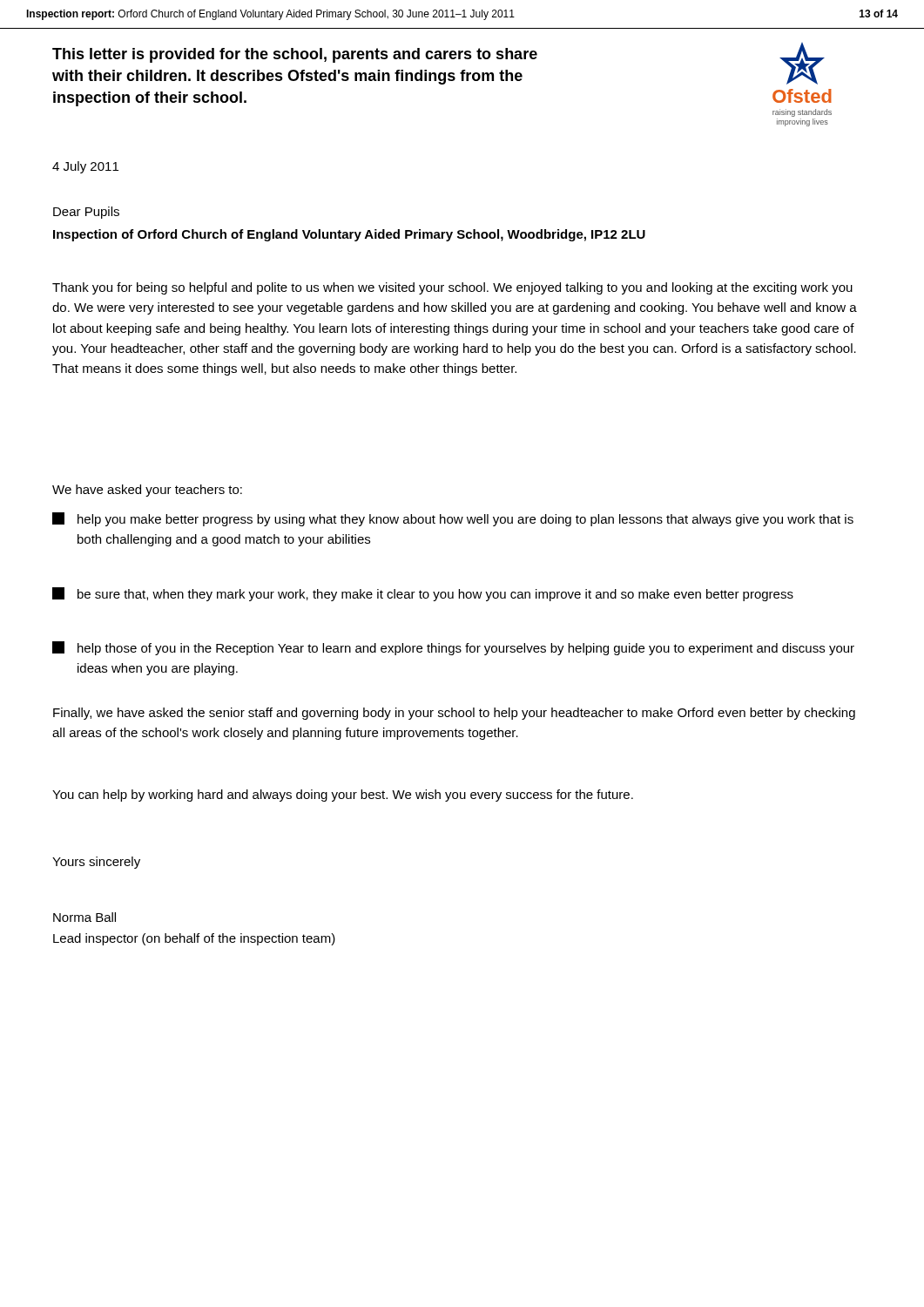Screen dimensions: 1307x924
Task: Locate the block of text that opens with "Thank you for being"
Action: pos(454,328)
